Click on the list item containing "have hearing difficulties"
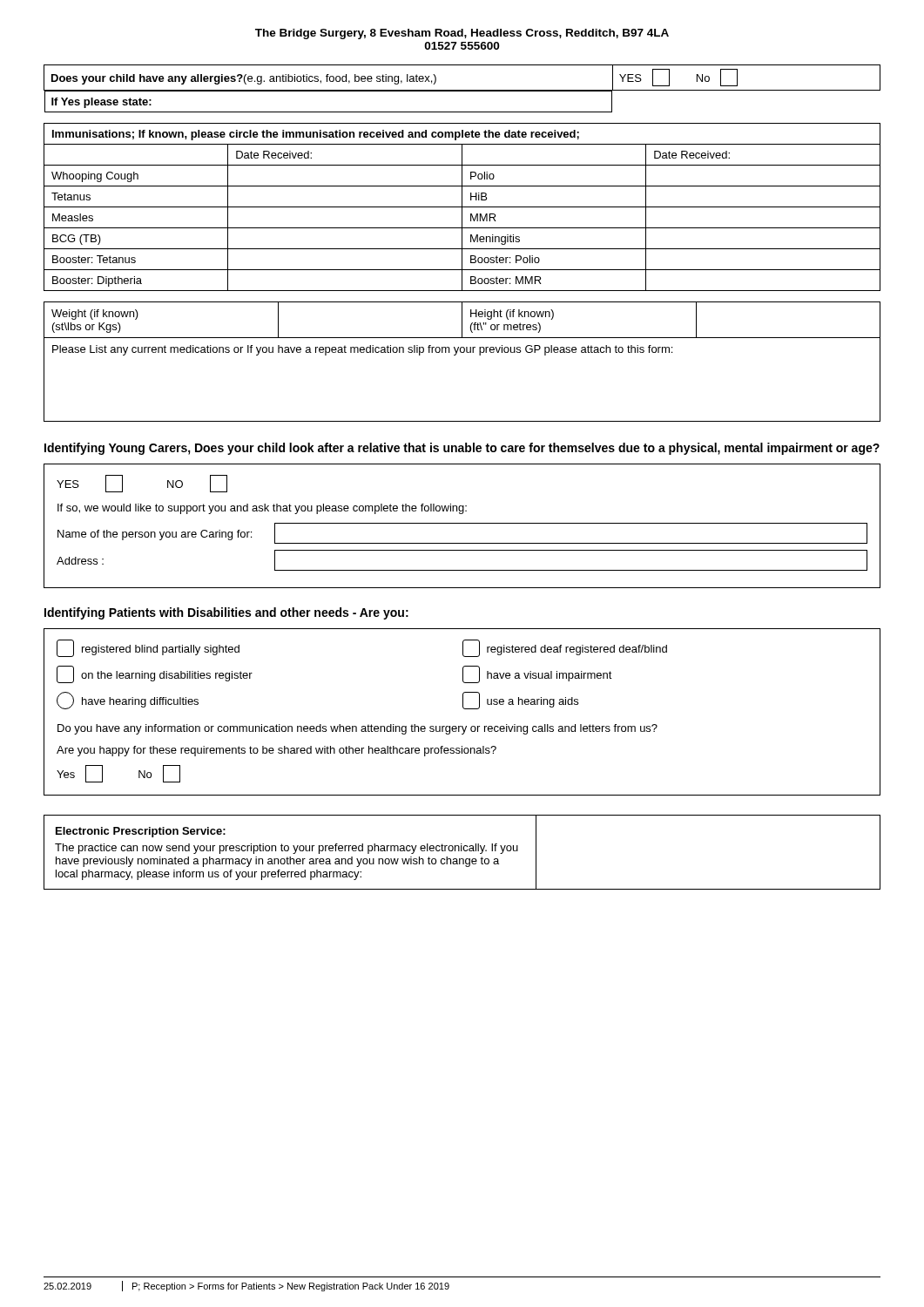This screenshot has height=1307, width=924. (x=140, y=701)
